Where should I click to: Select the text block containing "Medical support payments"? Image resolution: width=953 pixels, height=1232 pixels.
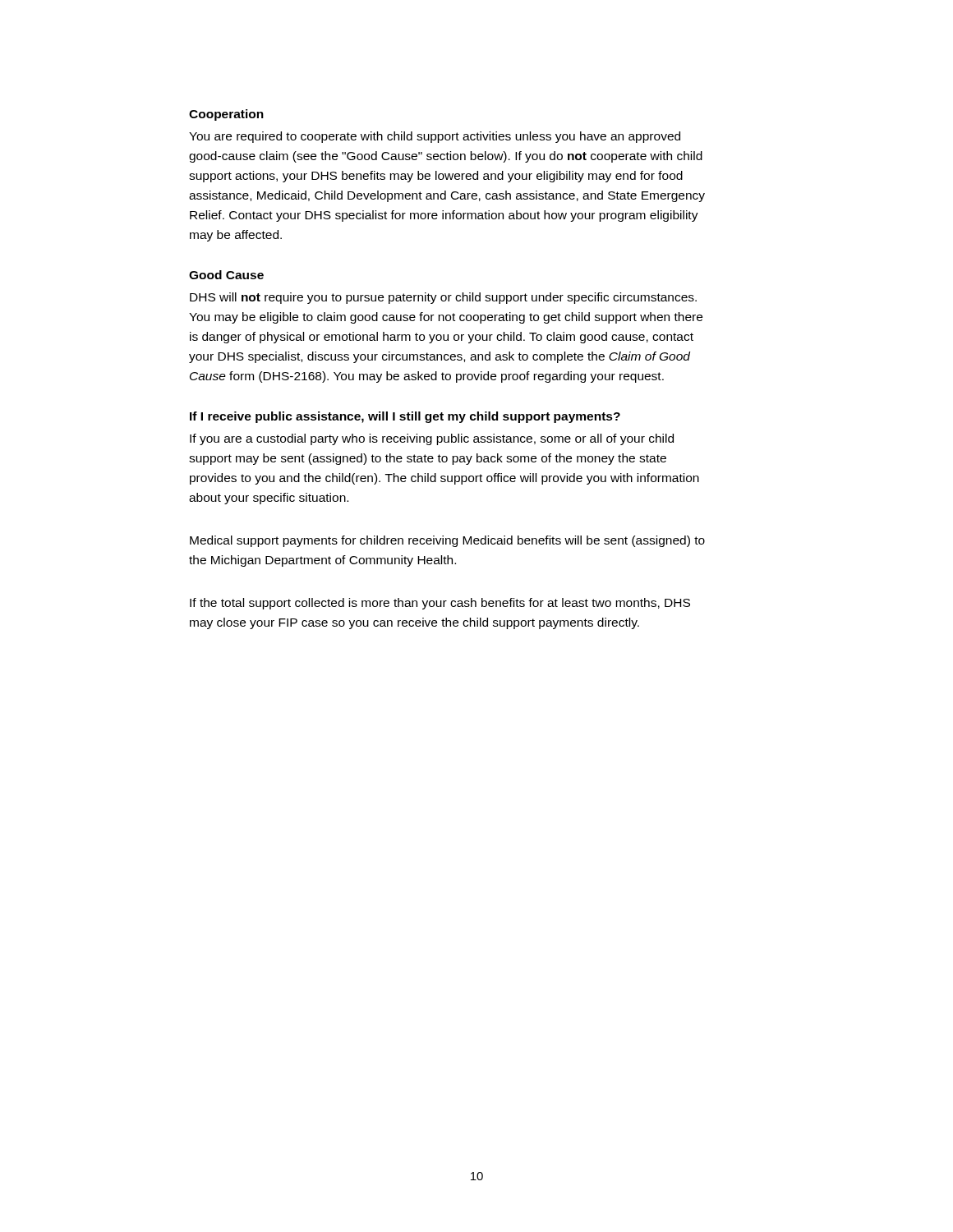click(447, 550)
